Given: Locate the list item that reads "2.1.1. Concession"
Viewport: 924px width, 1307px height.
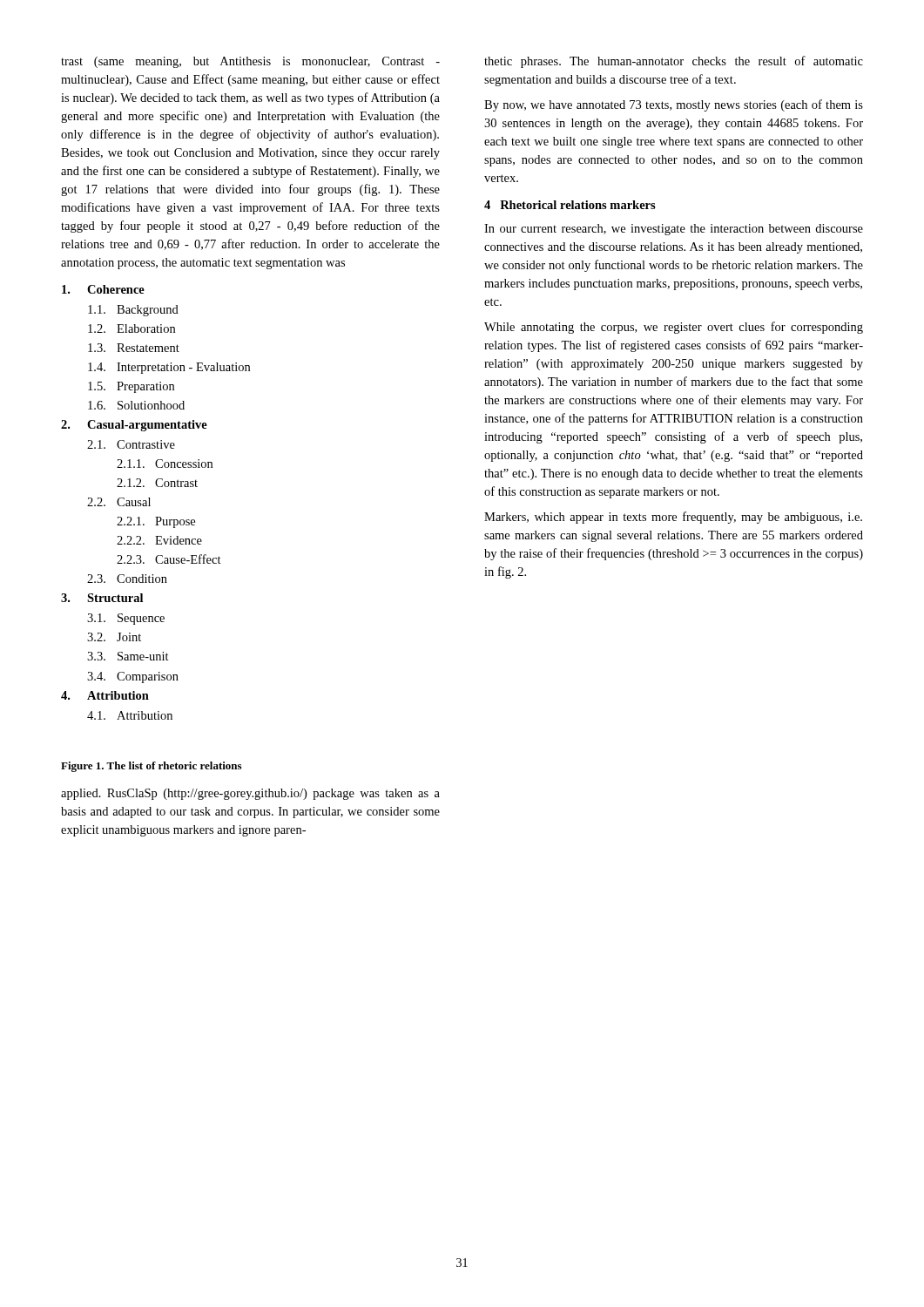Looking at the screenshot, I should (165, 464).
